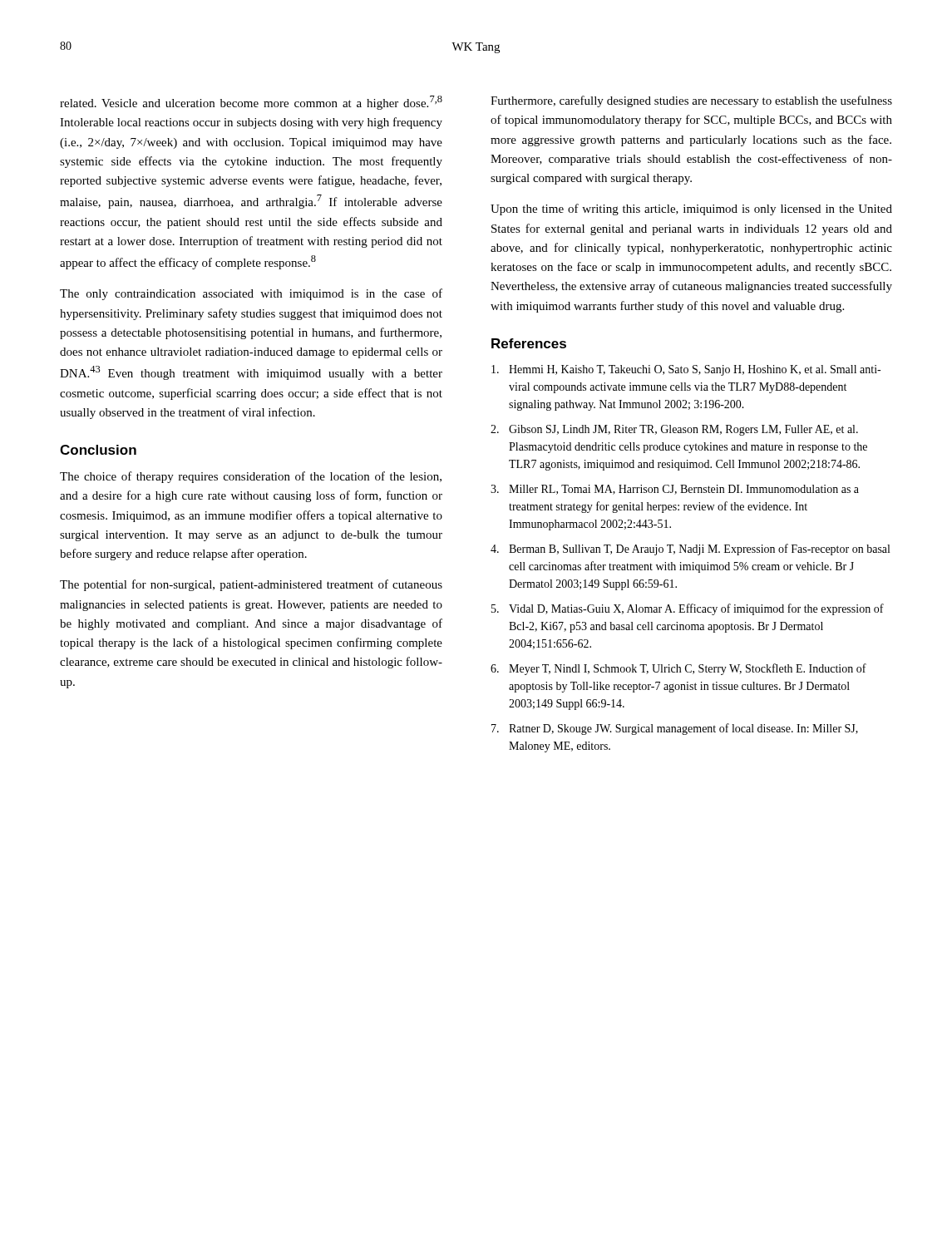The width and height of the screenshot is (952, 1247).
Task: Navigate to the passage starting "3. Miller RL, Tomai MA, Harrison"
Action: [x=691, y=507]
